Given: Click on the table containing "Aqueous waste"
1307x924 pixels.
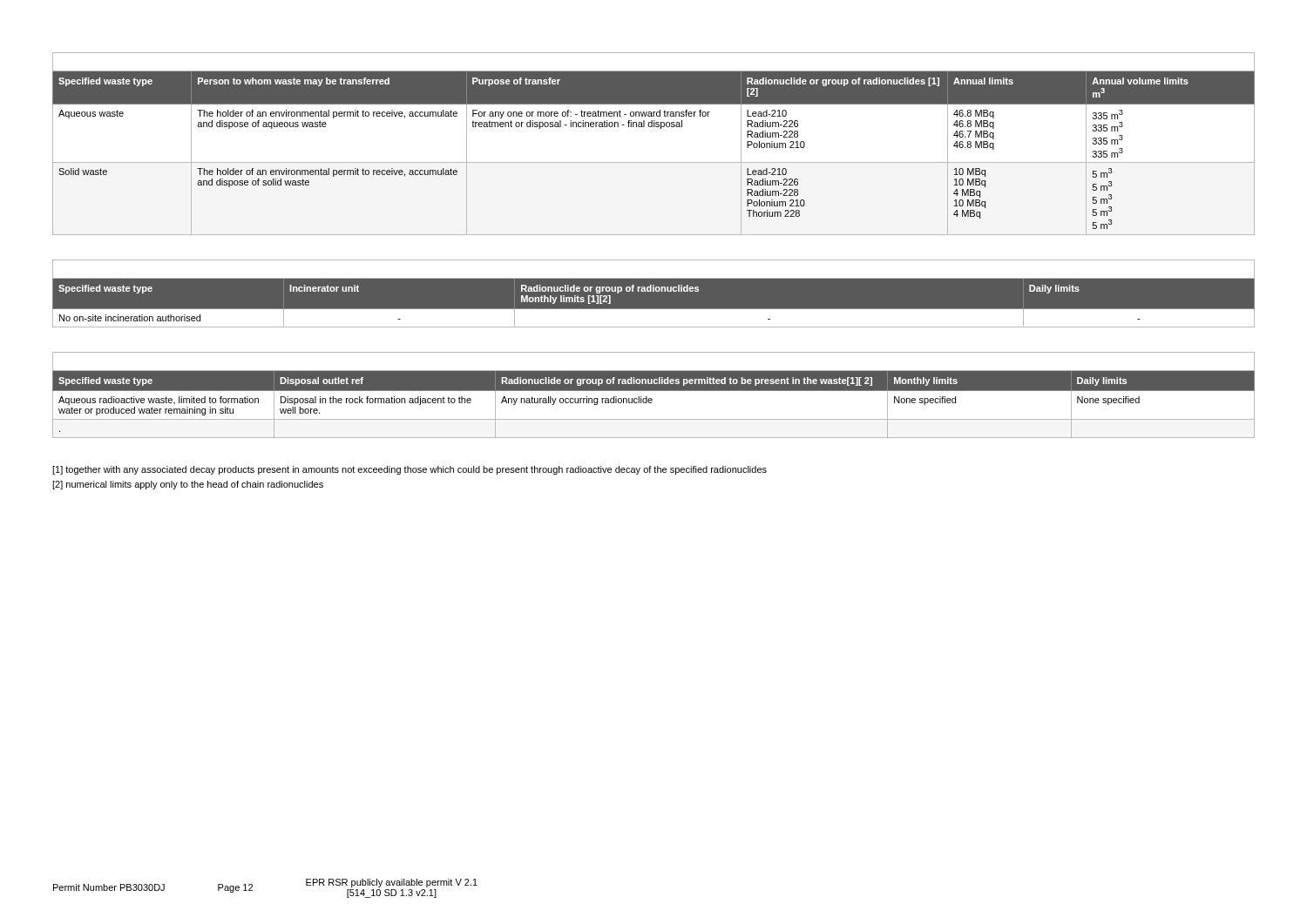Looking at the screenshot, I should pyautogui.click(x=654, y=144).
